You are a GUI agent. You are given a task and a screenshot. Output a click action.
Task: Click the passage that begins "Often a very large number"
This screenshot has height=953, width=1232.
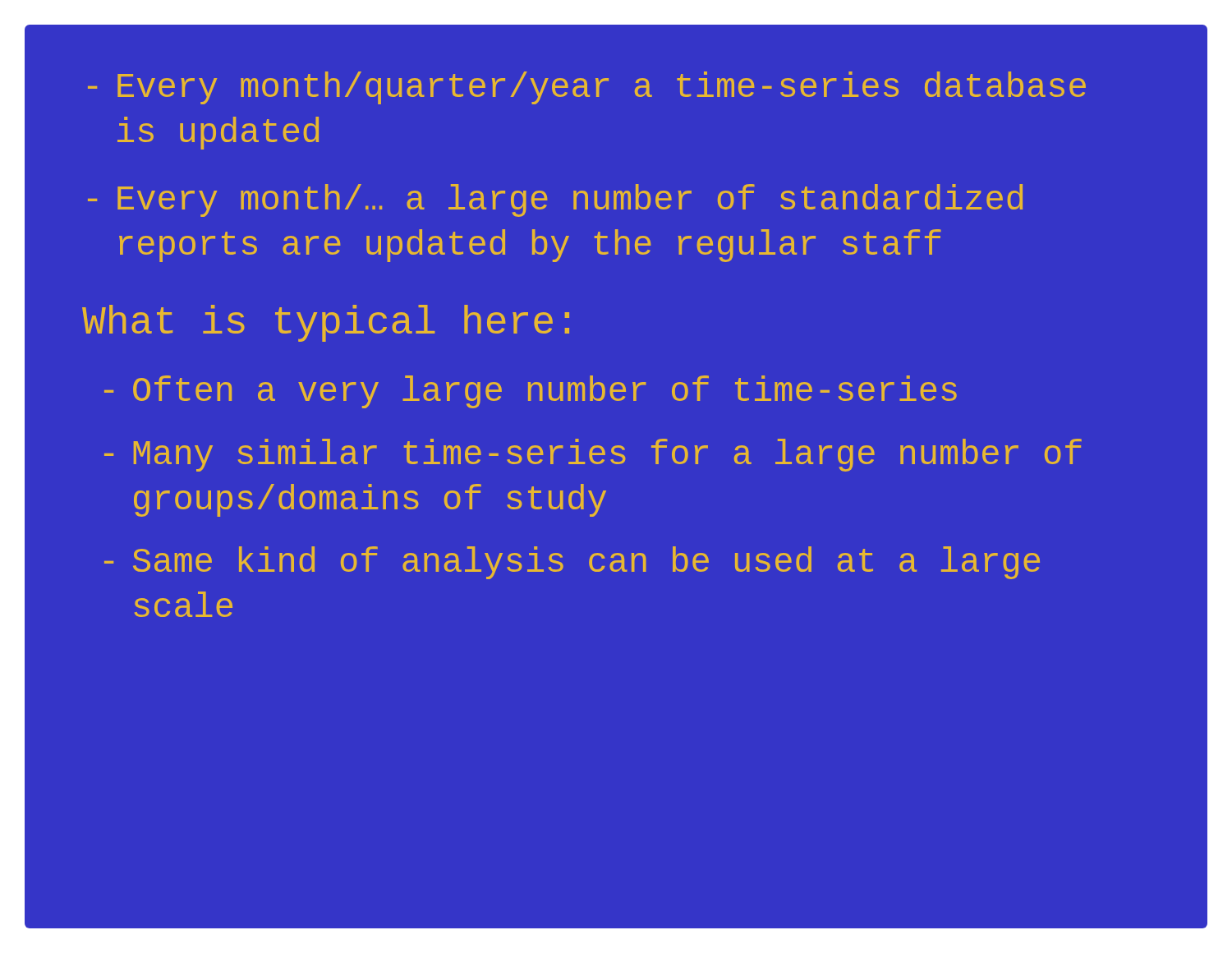545,392
